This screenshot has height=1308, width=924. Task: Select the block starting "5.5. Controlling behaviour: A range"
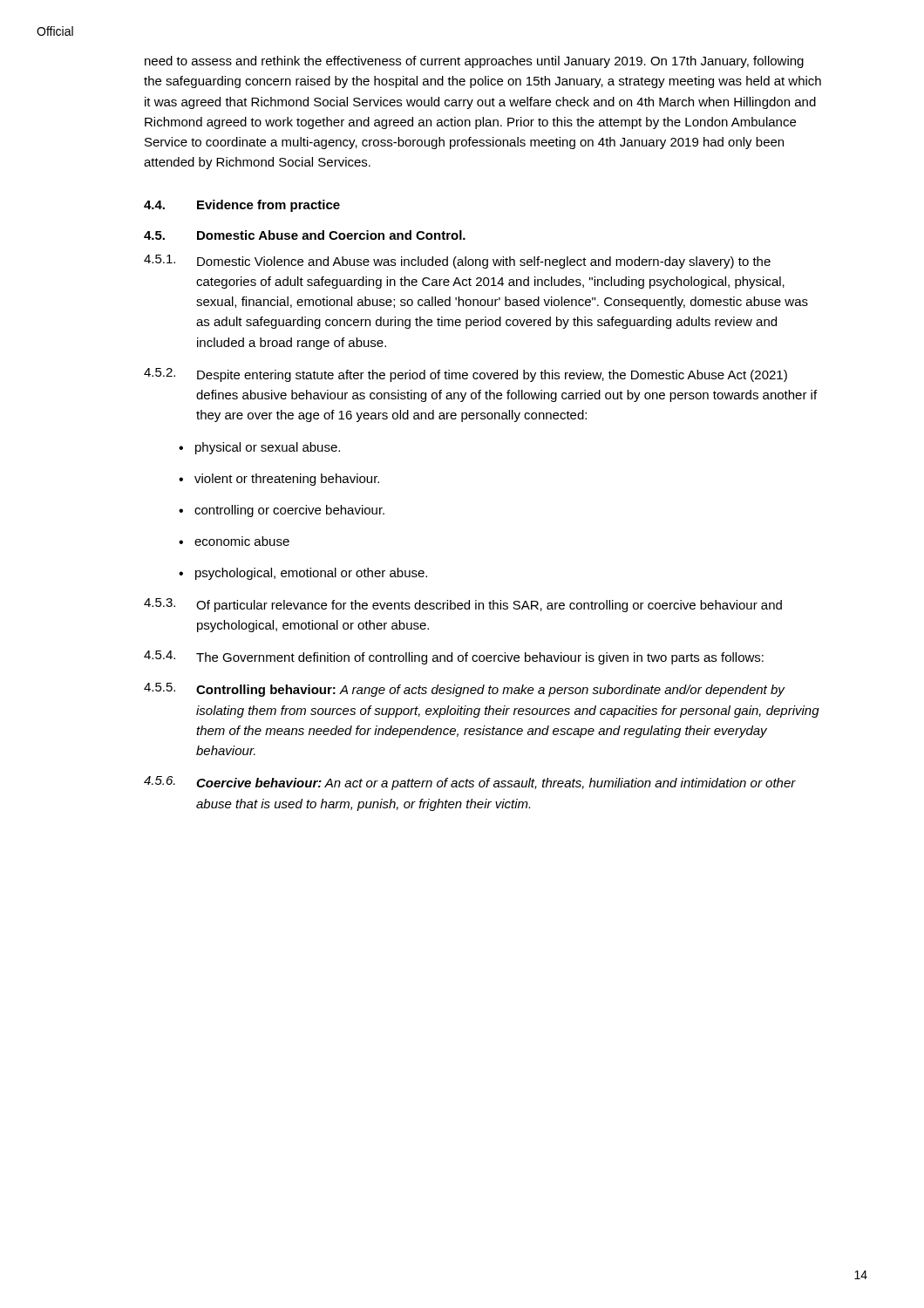[x=484, y=720]
